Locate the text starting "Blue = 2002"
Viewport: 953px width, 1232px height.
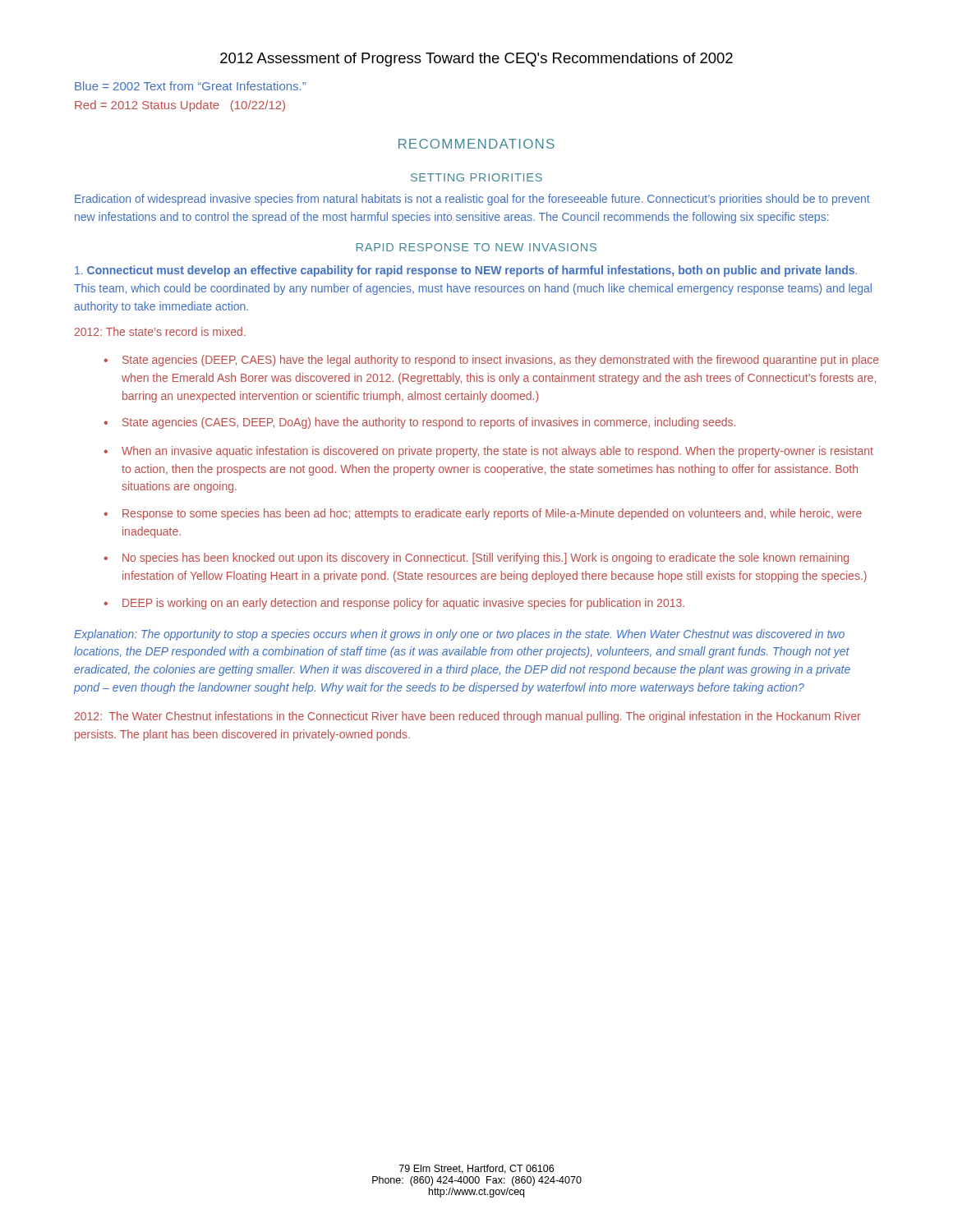coord(190,86)
